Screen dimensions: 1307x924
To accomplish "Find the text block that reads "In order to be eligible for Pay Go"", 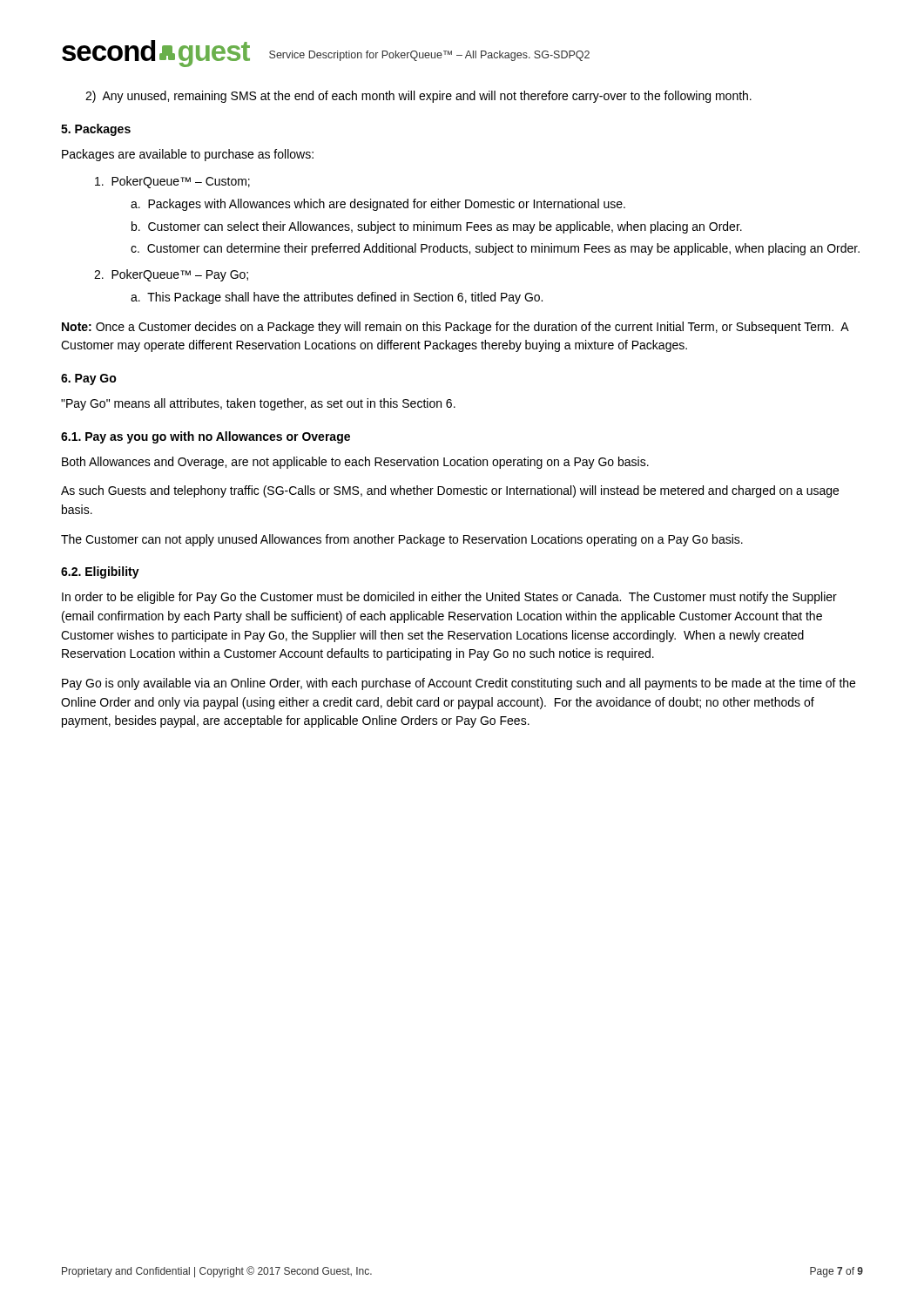I will (x=449, y=625).
